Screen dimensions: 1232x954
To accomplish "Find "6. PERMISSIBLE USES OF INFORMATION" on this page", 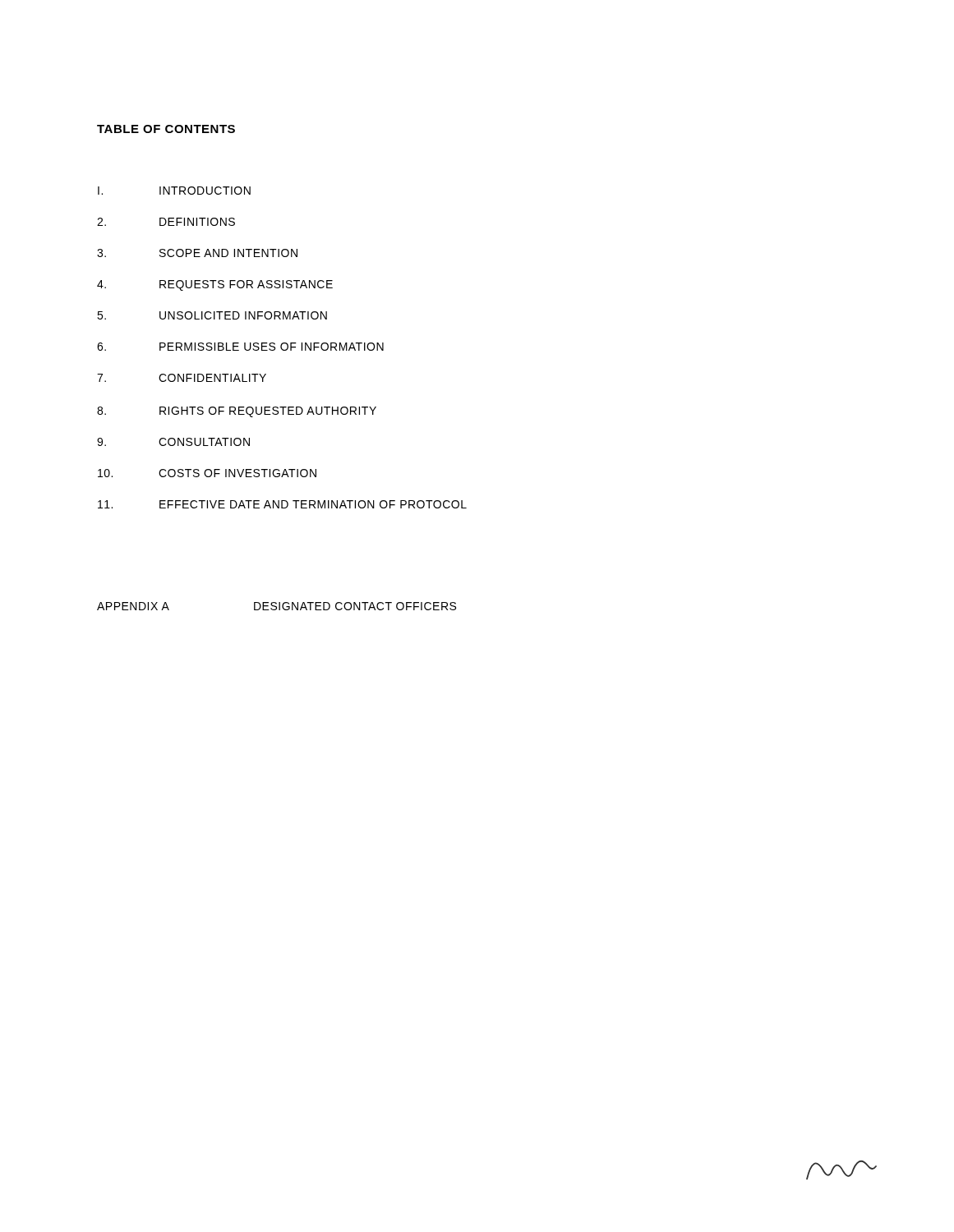I will tap(241, 347).
